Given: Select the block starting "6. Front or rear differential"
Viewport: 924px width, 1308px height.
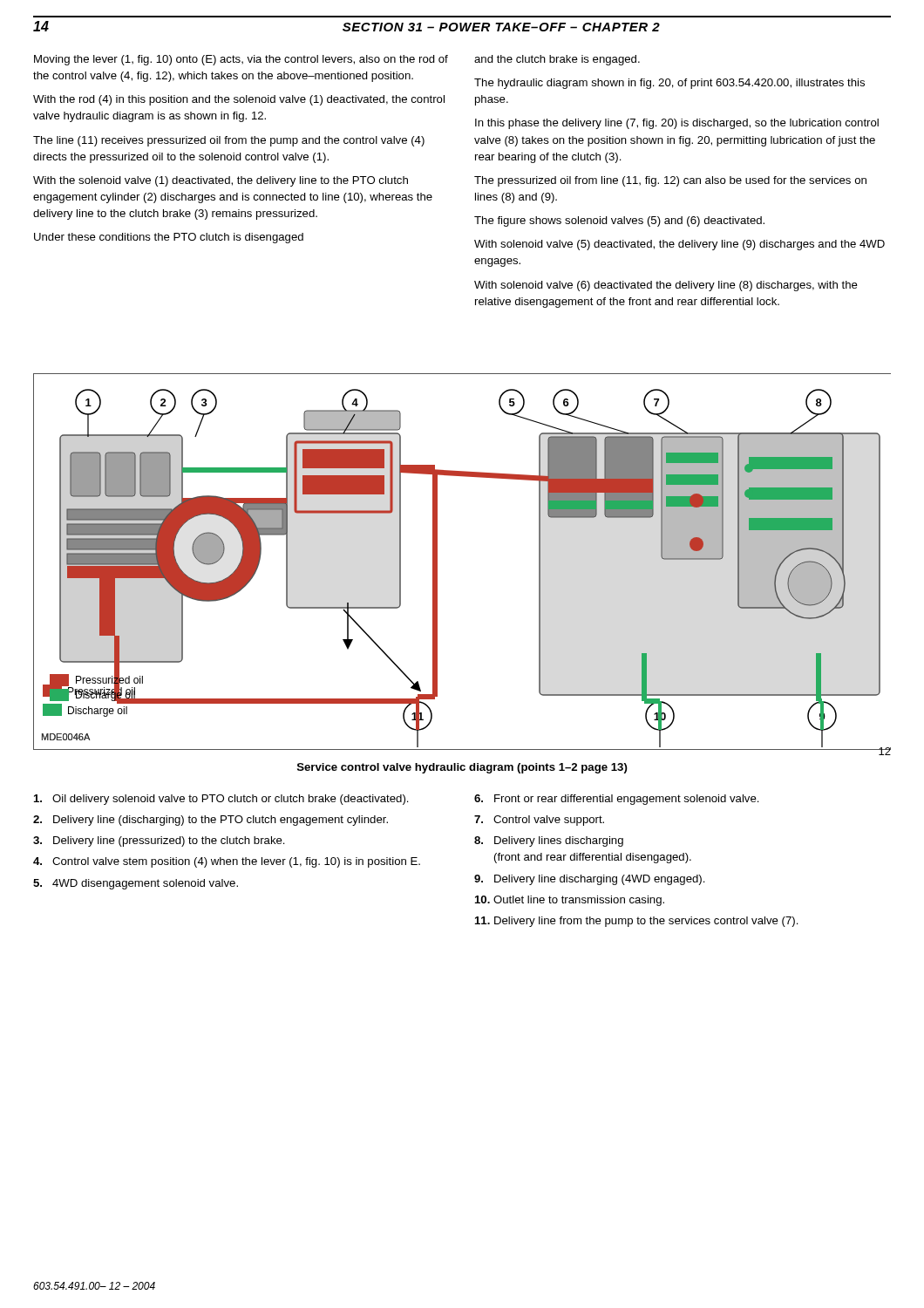Looking at the screenshot, I should 683,798.
